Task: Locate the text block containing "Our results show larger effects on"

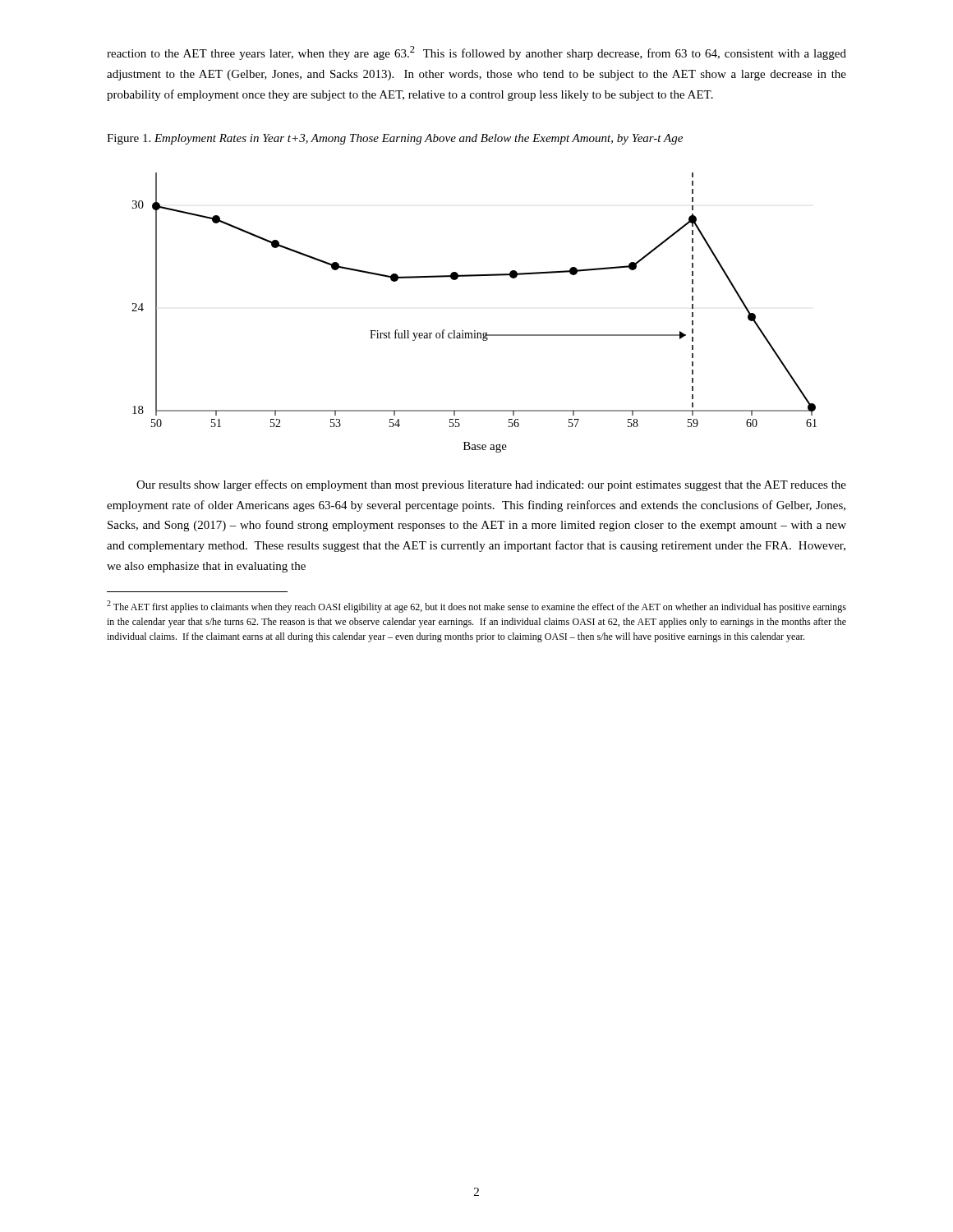Action: [x=476, y=525]
